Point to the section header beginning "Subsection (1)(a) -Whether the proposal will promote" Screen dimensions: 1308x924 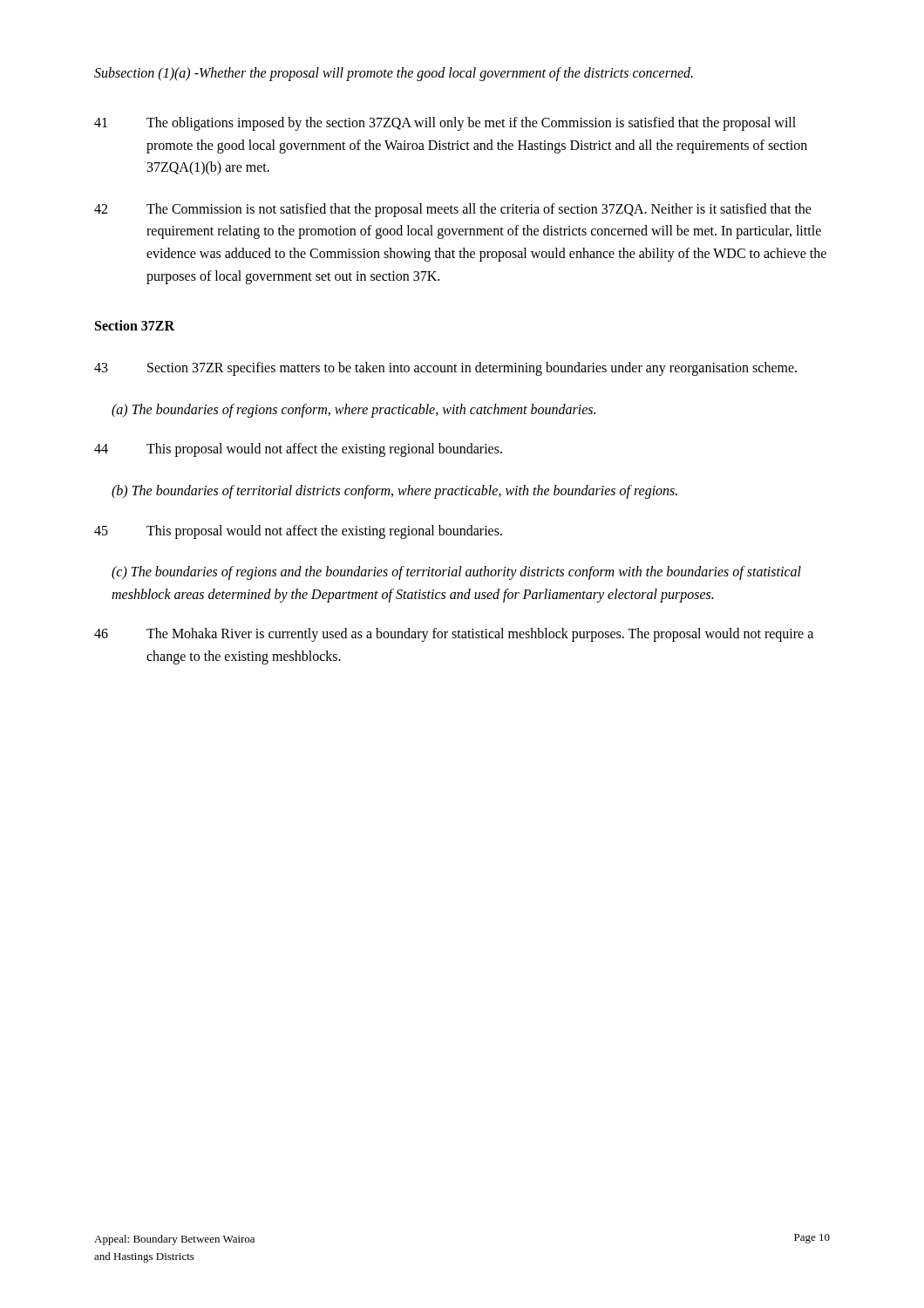point(394,73)
